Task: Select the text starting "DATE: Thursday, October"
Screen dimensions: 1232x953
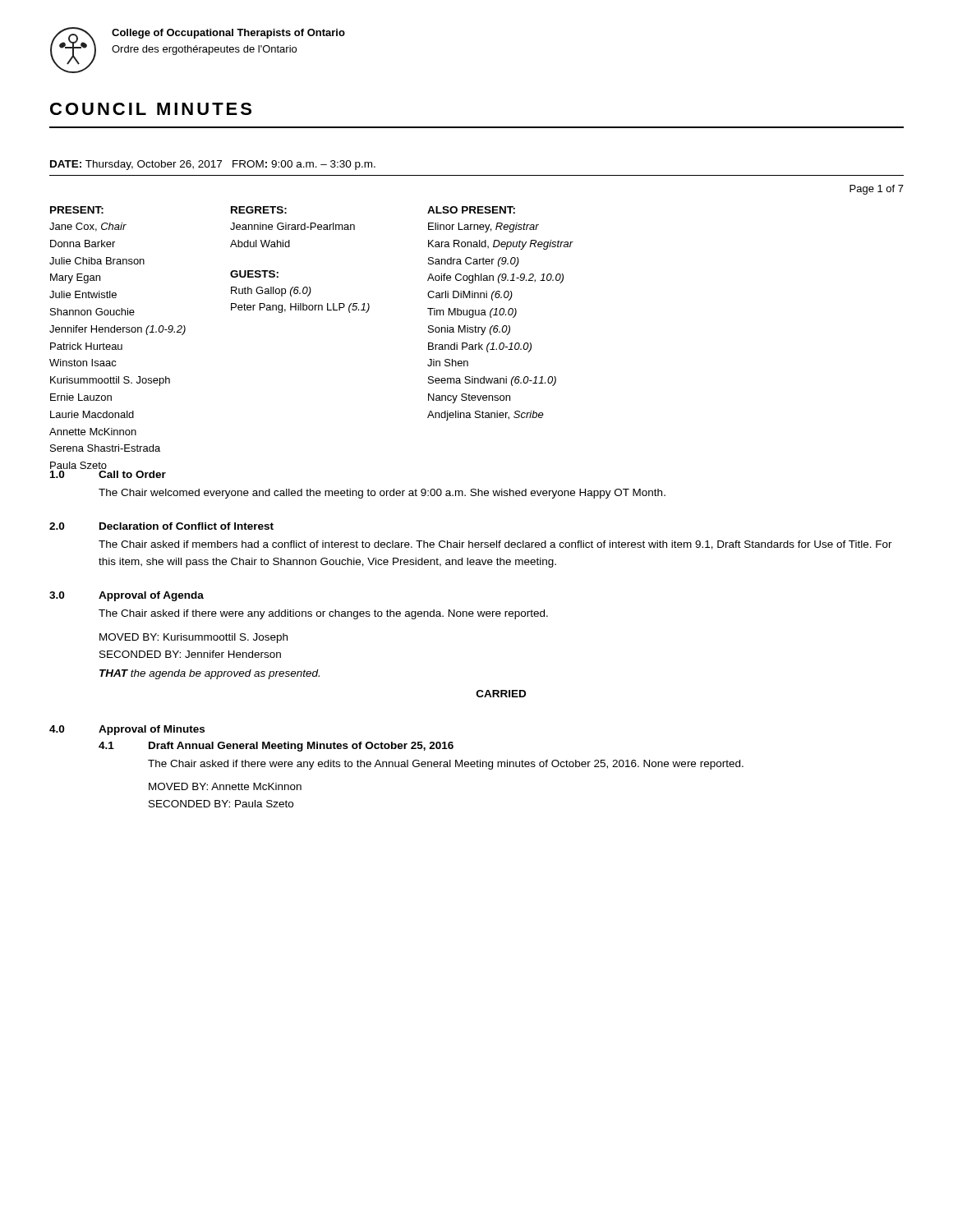Action: coord(213,164)
